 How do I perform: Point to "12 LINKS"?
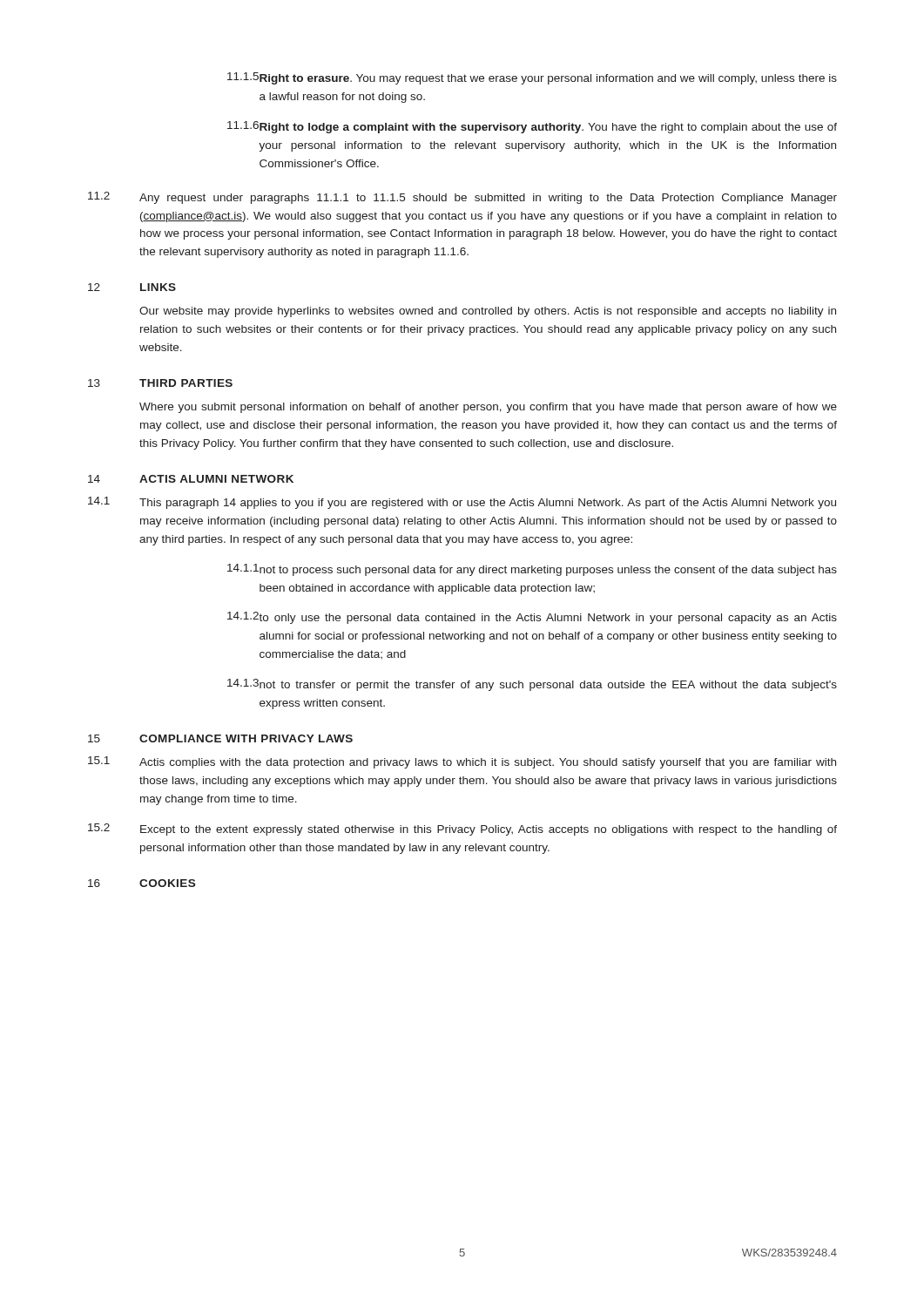tap(132, 287)
